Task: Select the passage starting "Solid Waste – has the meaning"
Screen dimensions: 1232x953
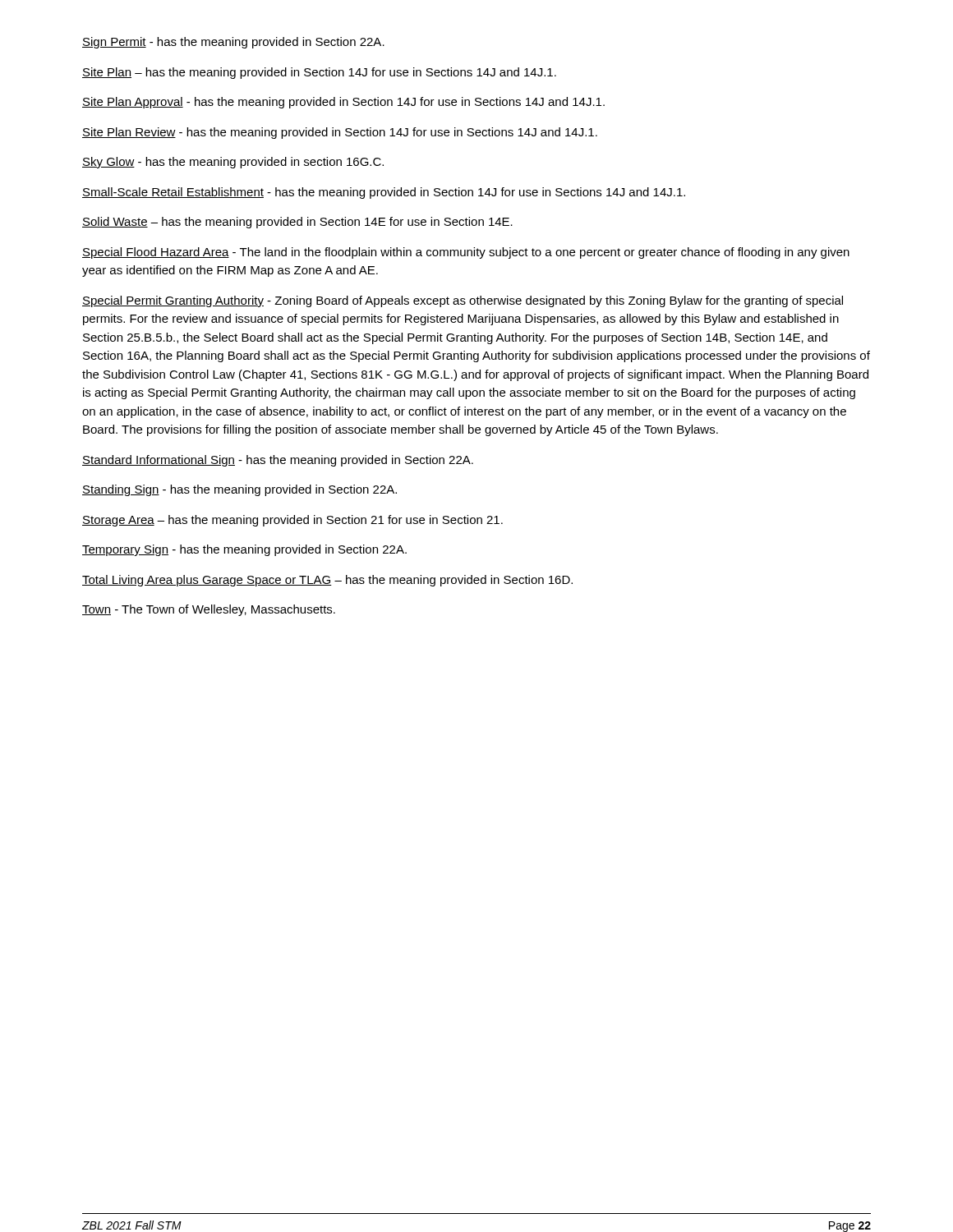Action: [x=298, y=221]
